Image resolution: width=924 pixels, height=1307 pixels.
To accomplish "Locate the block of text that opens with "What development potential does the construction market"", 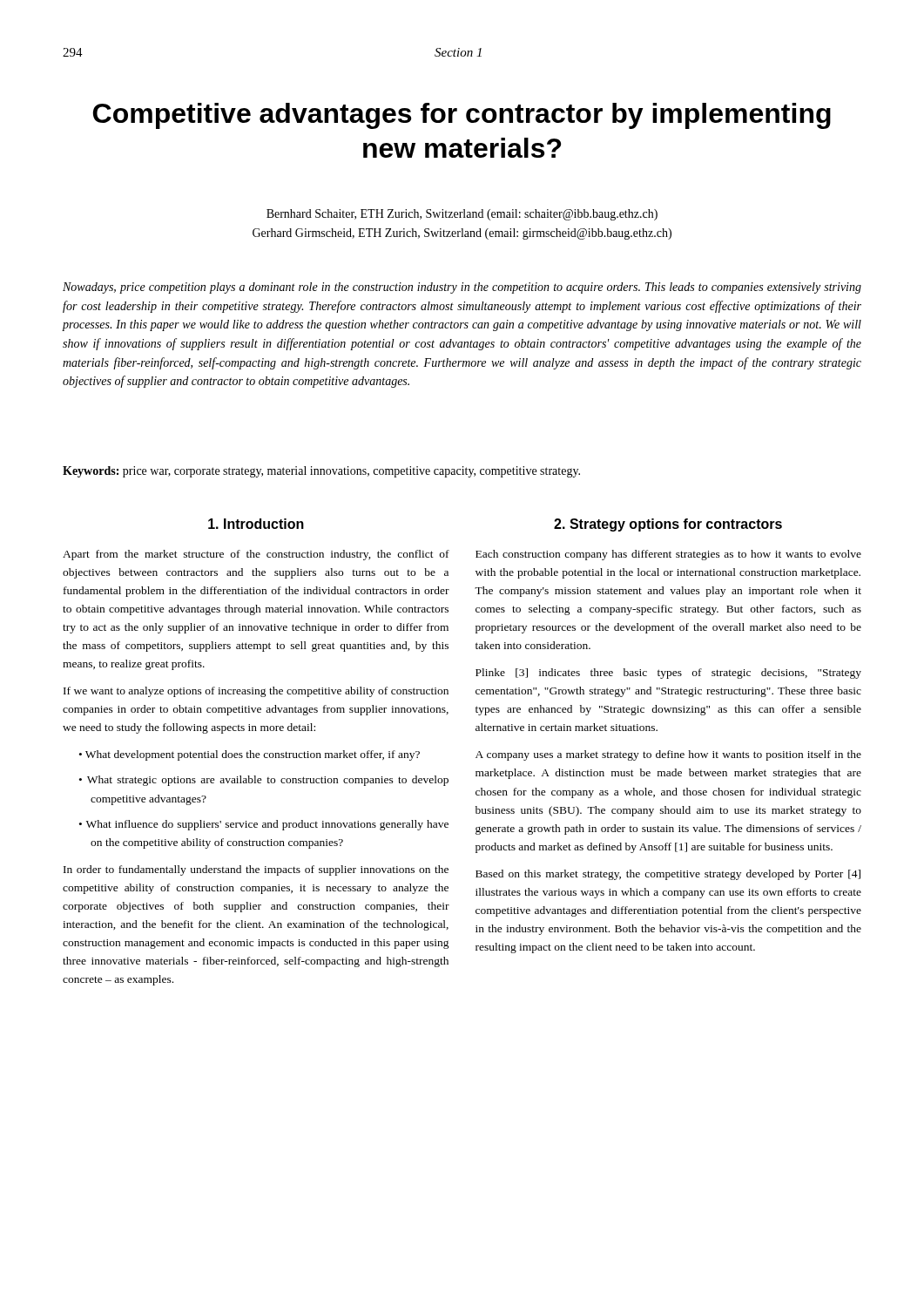I will tap(253, 755).
